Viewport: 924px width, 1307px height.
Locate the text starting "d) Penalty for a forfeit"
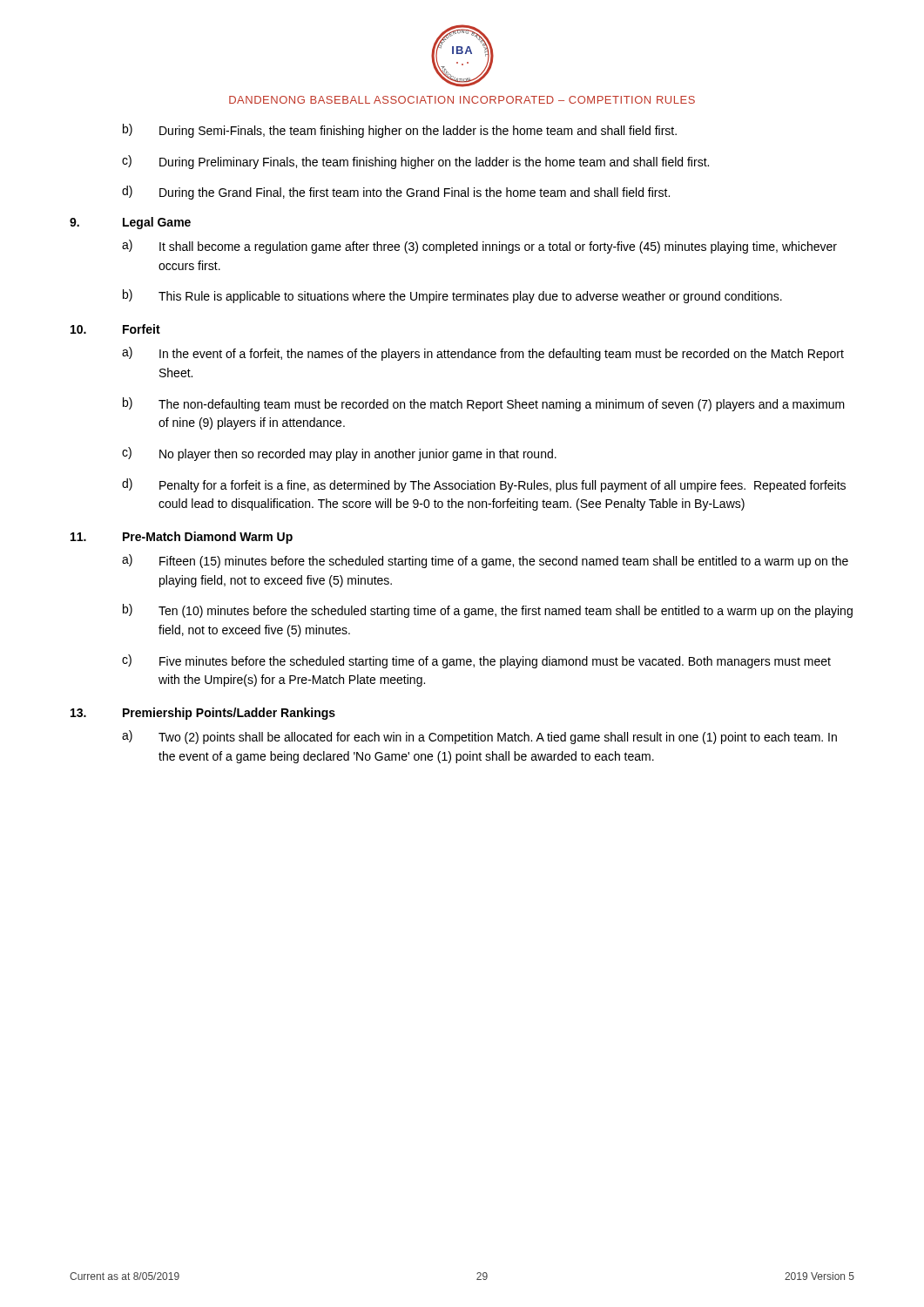(x=488, y=495)
